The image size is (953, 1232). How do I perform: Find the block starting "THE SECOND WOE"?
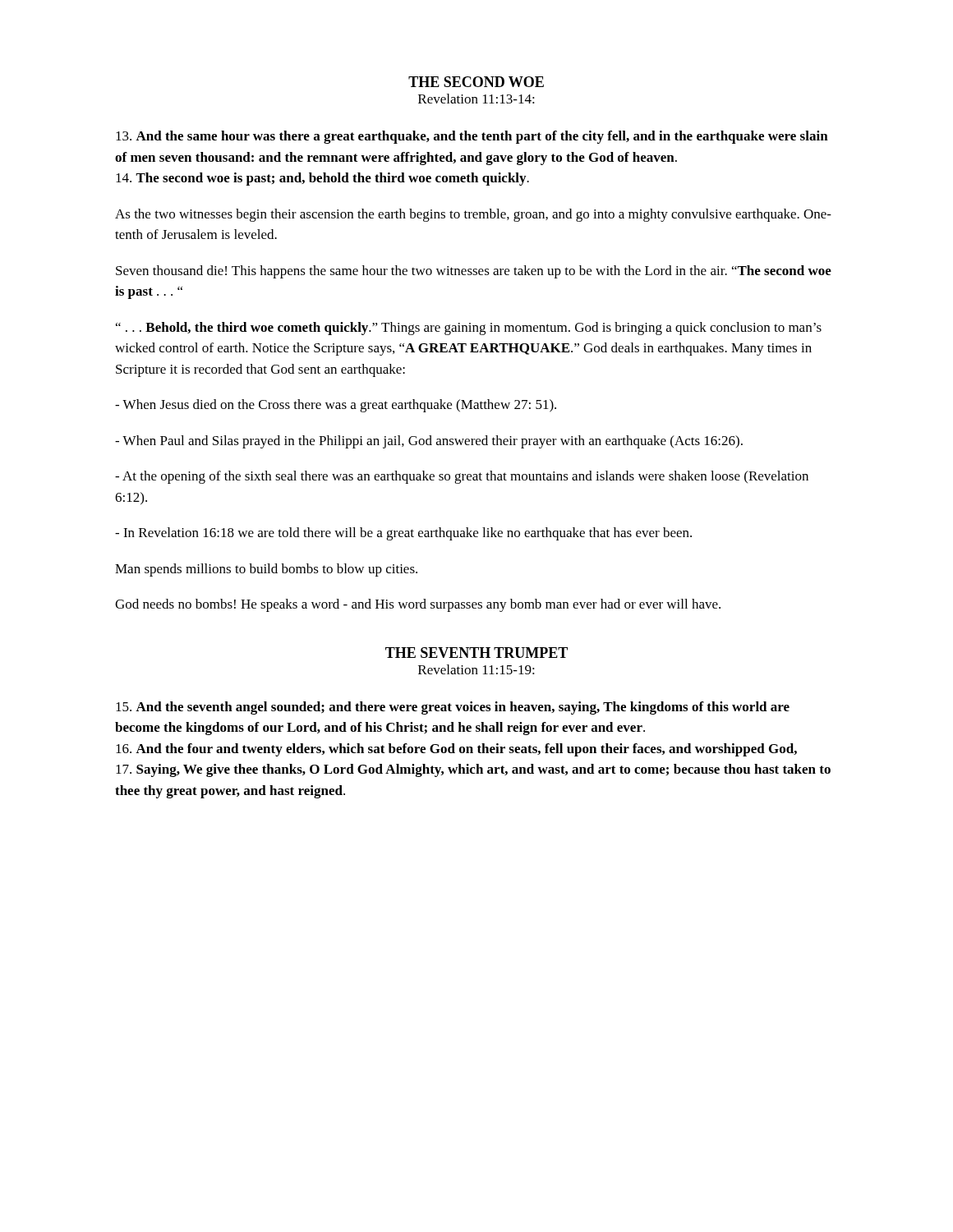click(476, 82)
